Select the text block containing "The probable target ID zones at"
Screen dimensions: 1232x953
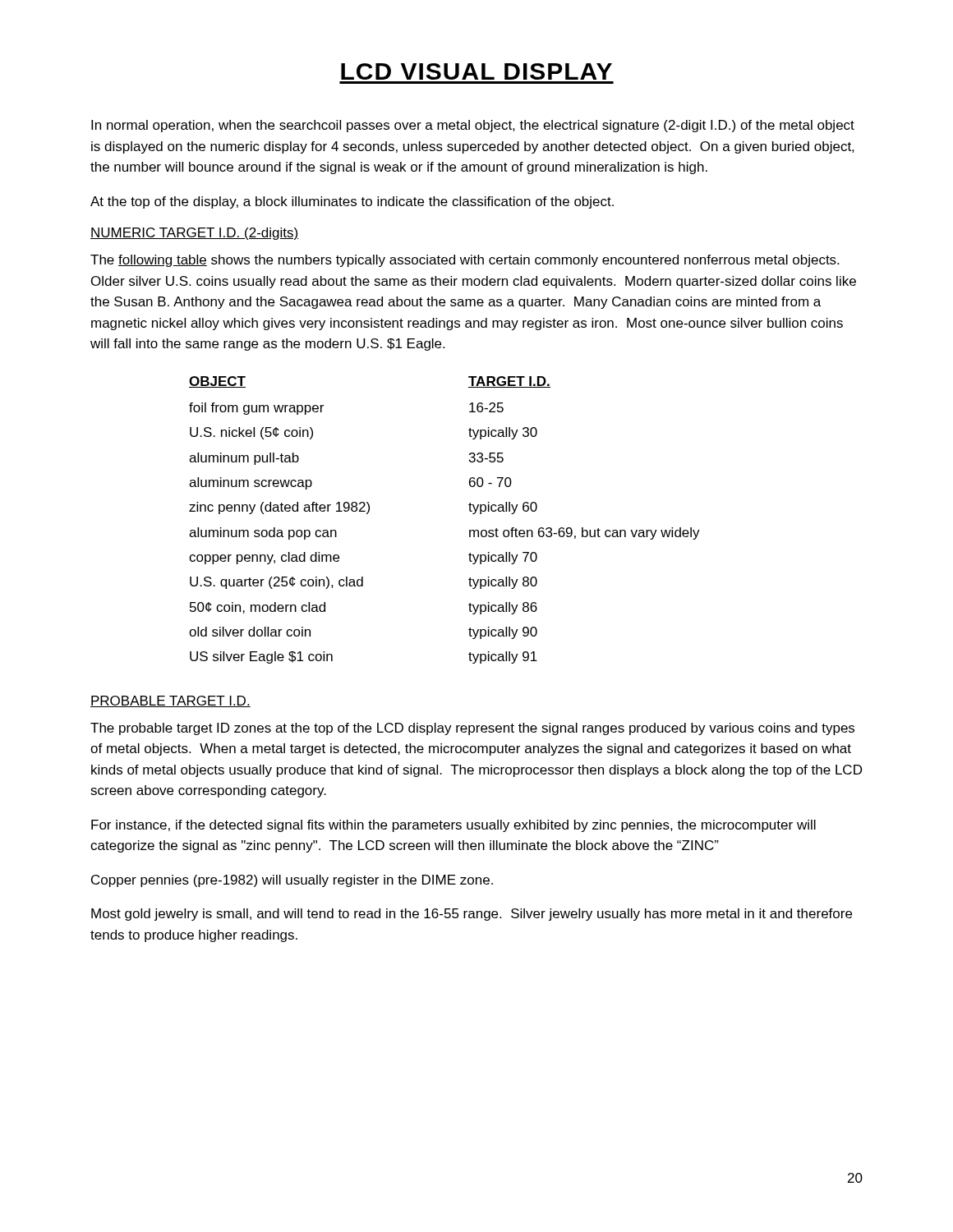click(476, 759)
